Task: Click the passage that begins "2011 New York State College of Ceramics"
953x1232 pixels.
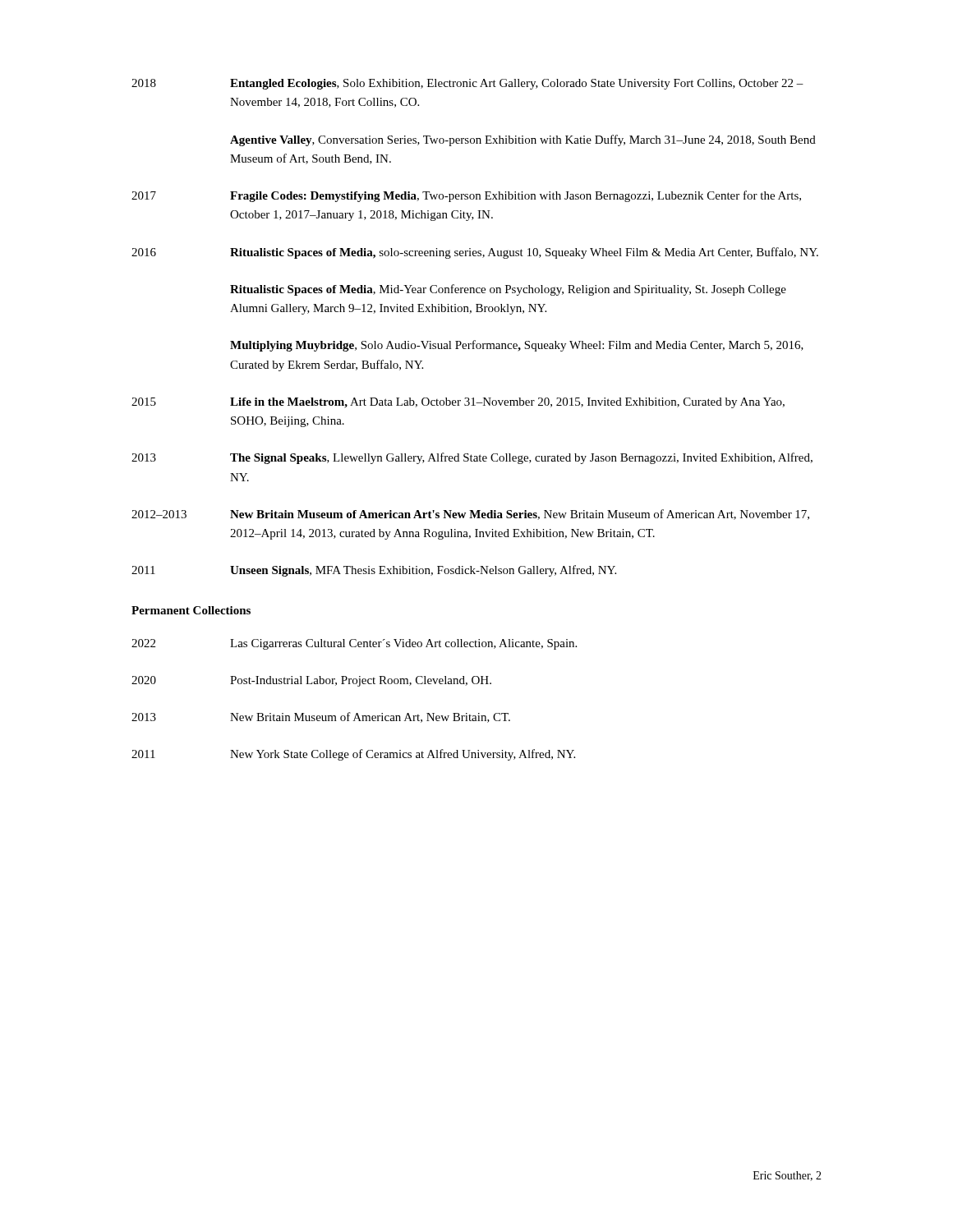Action: [476, 755]
